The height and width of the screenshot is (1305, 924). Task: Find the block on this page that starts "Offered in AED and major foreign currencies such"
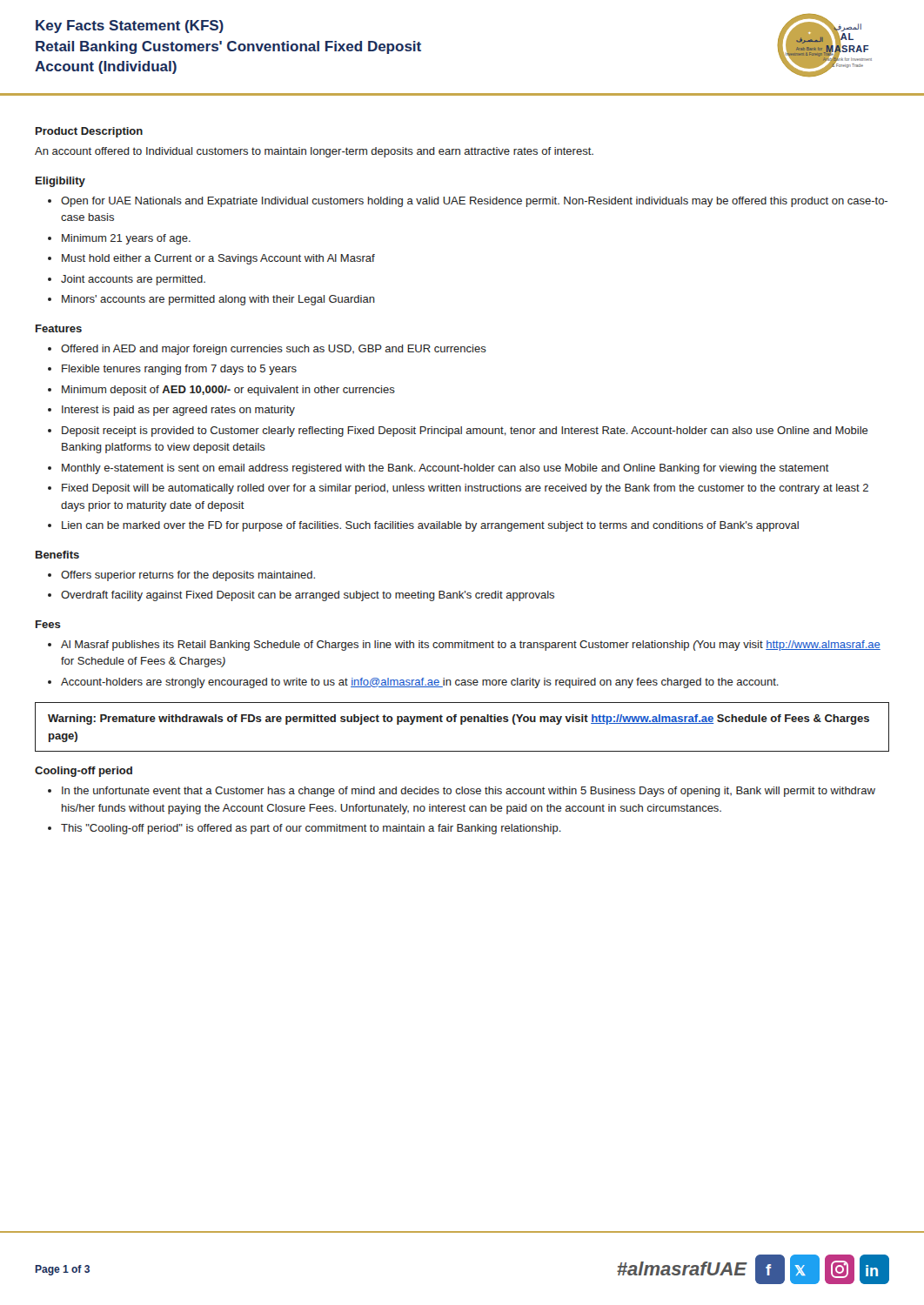coord(274,348)
